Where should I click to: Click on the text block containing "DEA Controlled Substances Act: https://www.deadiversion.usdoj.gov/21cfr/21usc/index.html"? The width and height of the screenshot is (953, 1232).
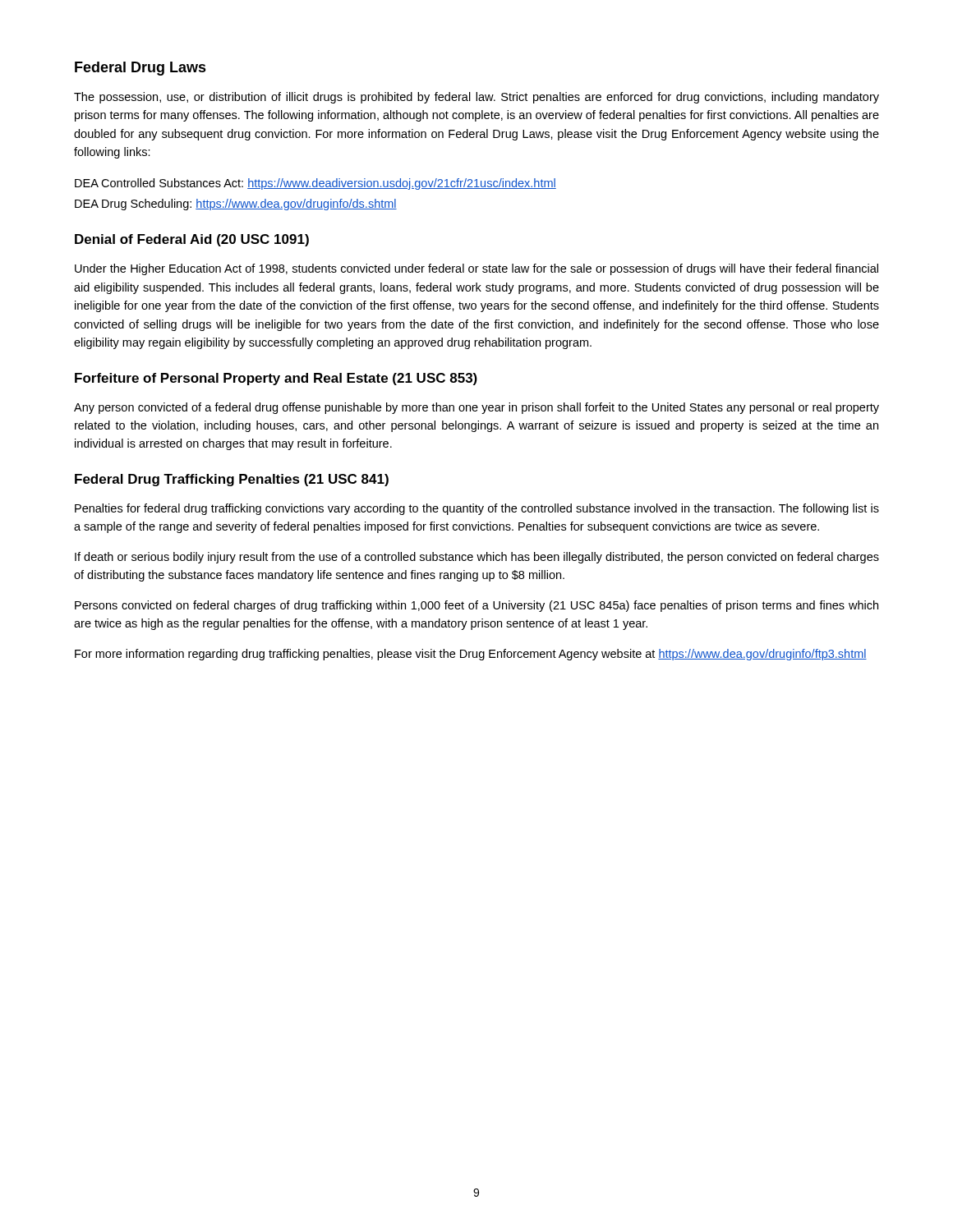point(315,193)
